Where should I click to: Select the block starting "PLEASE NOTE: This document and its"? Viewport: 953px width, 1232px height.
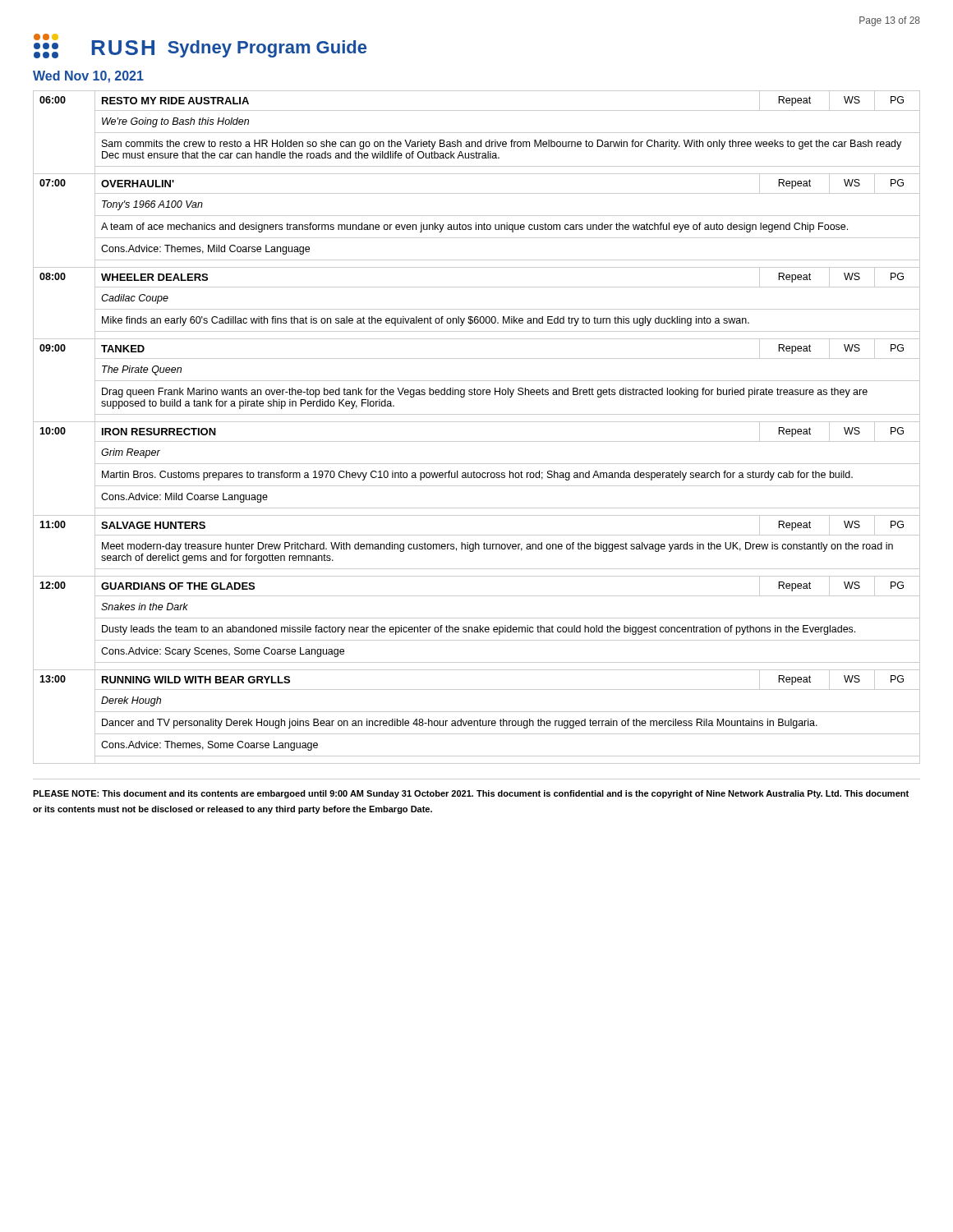(471, 801)
